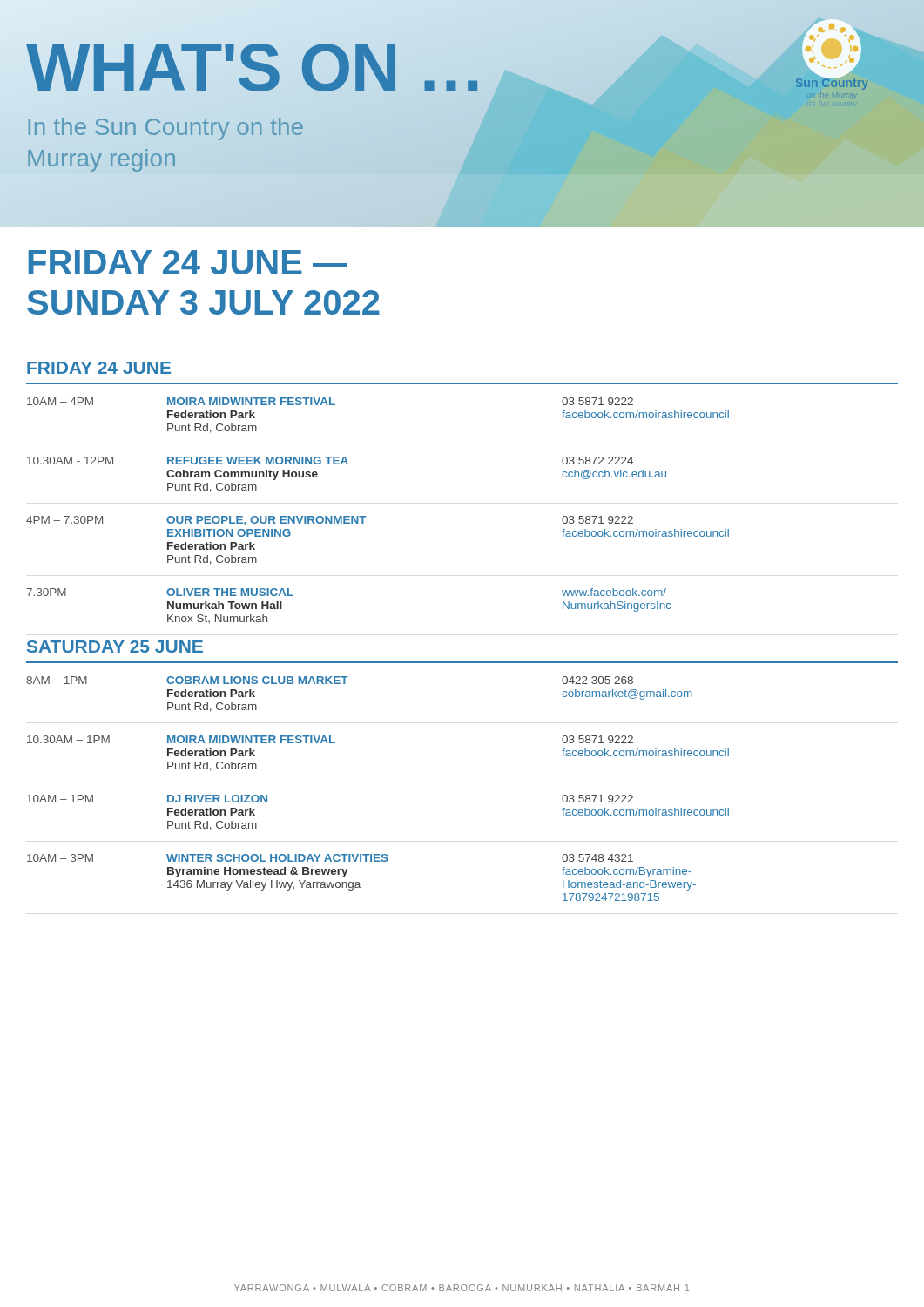Find the section header with the text "SATURDAY 25 JUNE"
Screen dimensions: 1307x924
tap(462, 650)
